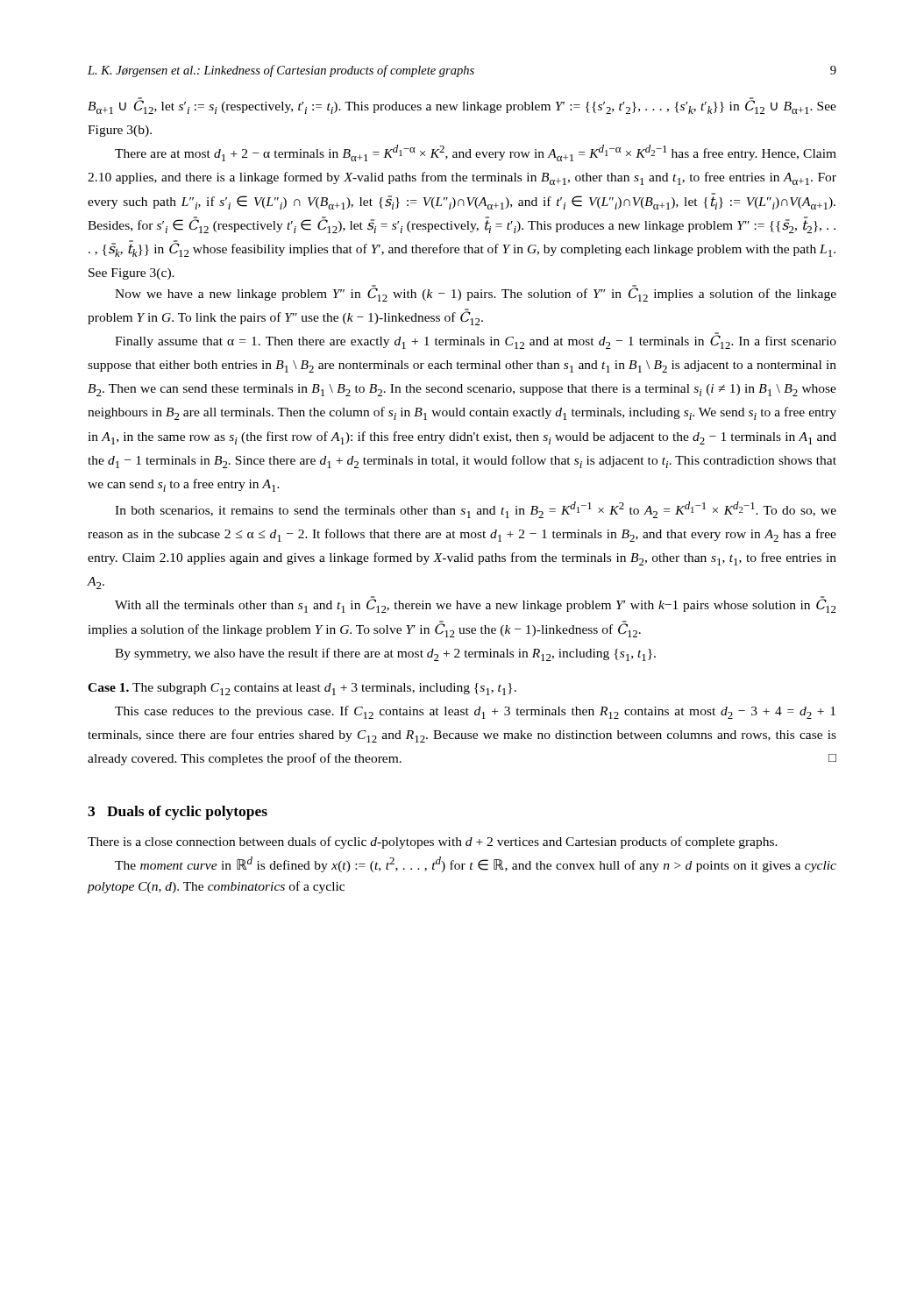Viewport: 924px width, 1315px height.
Task: Where is the passage that starts "There is a close connection between duals"?
Action: coord(462,842)
